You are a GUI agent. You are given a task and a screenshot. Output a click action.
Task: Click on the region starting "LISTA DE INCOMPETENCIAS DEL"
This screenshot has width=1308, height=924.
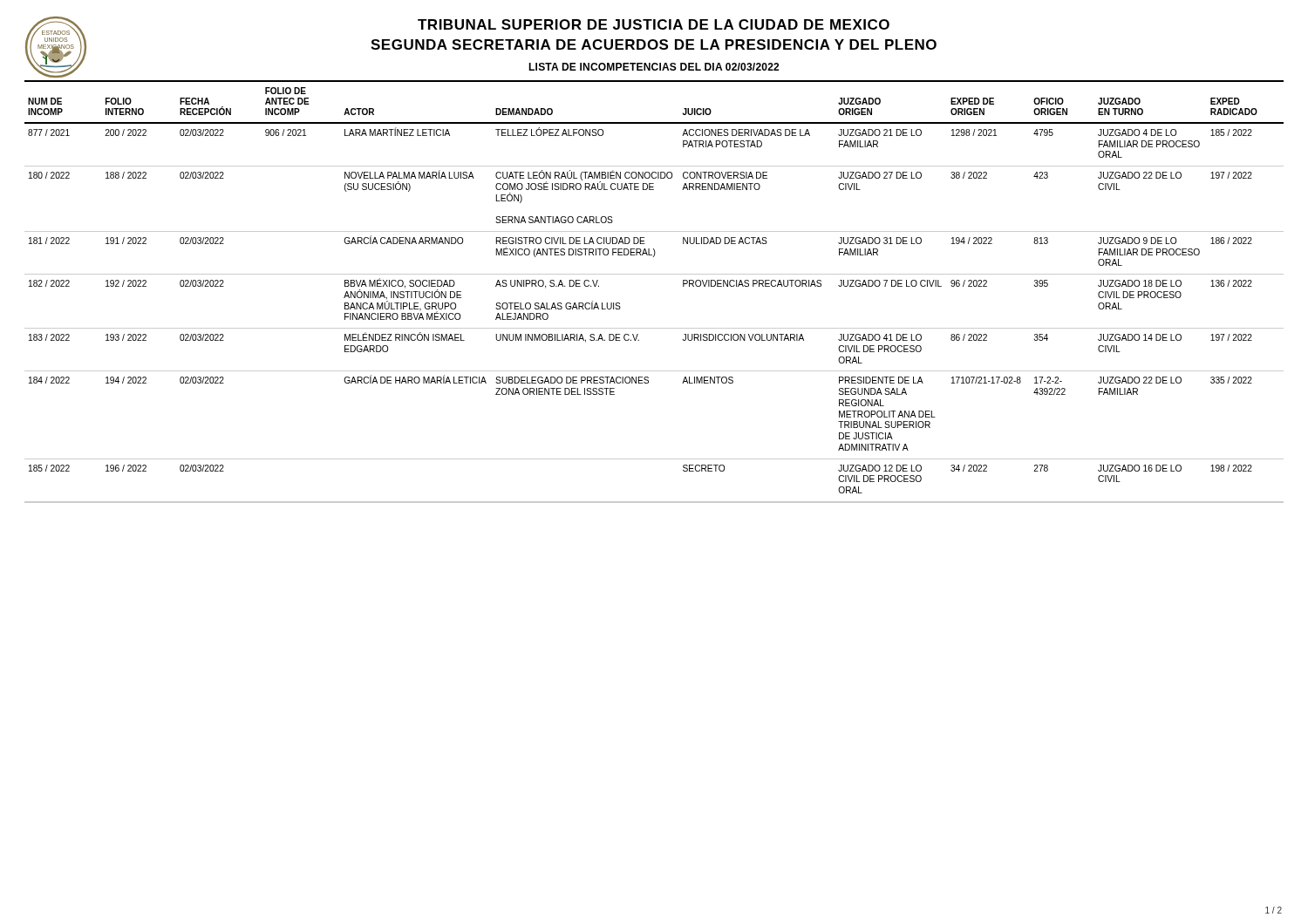[x=654, y=67]
